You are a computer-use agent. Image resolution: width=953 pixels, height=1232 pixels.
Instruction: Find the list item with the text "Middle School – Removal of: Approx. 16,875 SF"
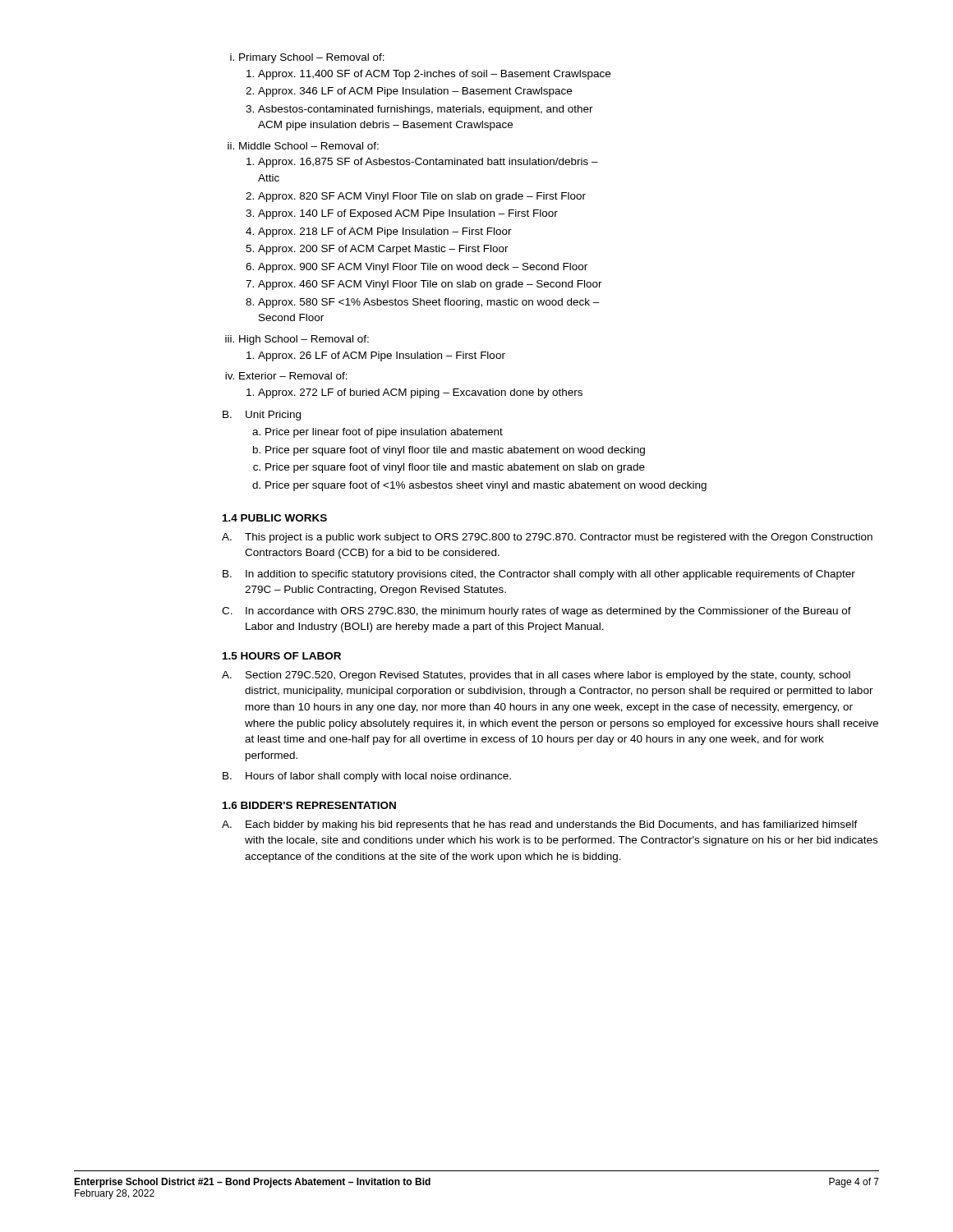pyautogui.click(x=303, y=146)
